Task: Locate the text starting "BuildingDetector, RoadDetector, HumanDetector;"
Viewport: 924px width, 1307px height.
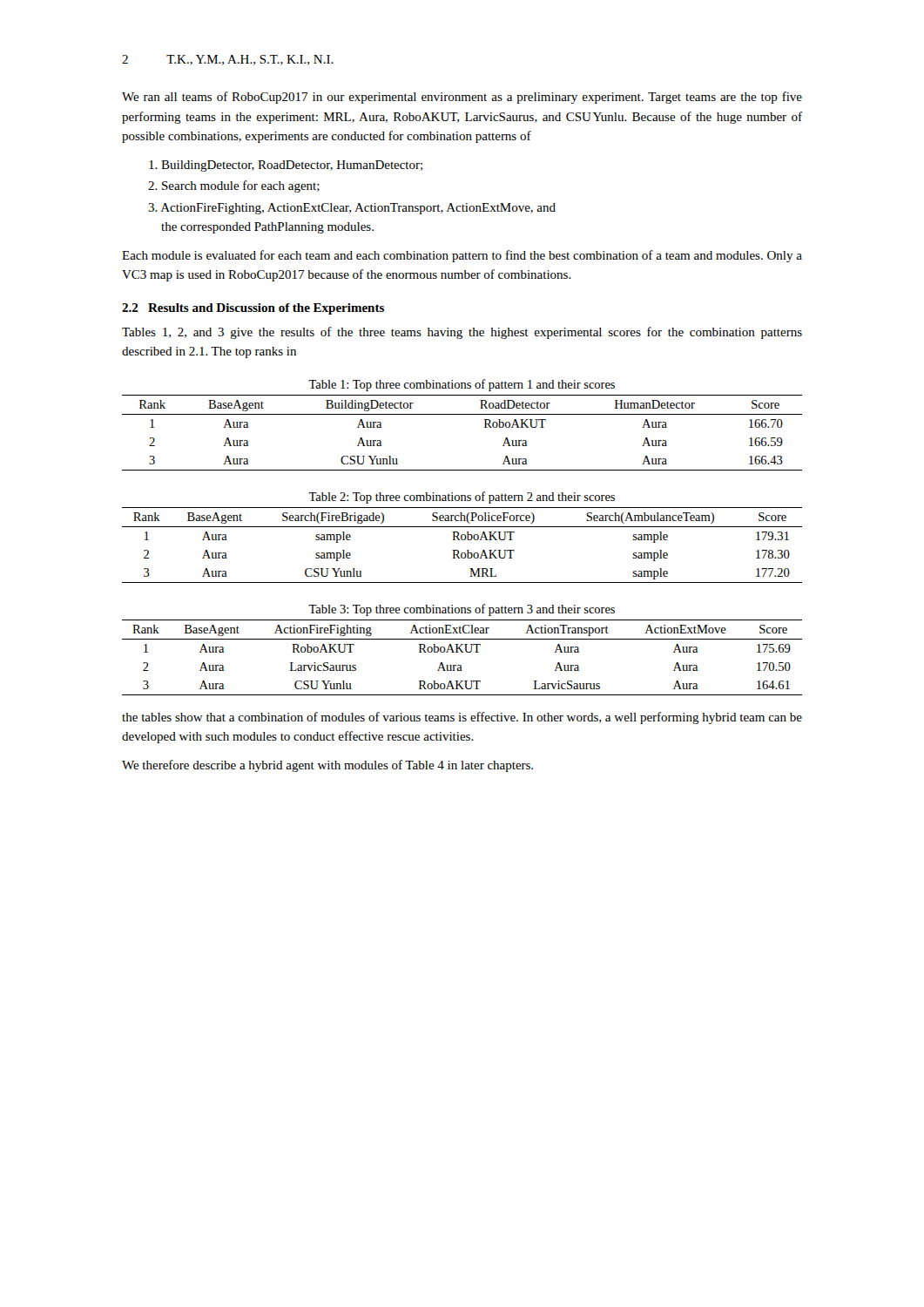Action: [x=286, y=164]
